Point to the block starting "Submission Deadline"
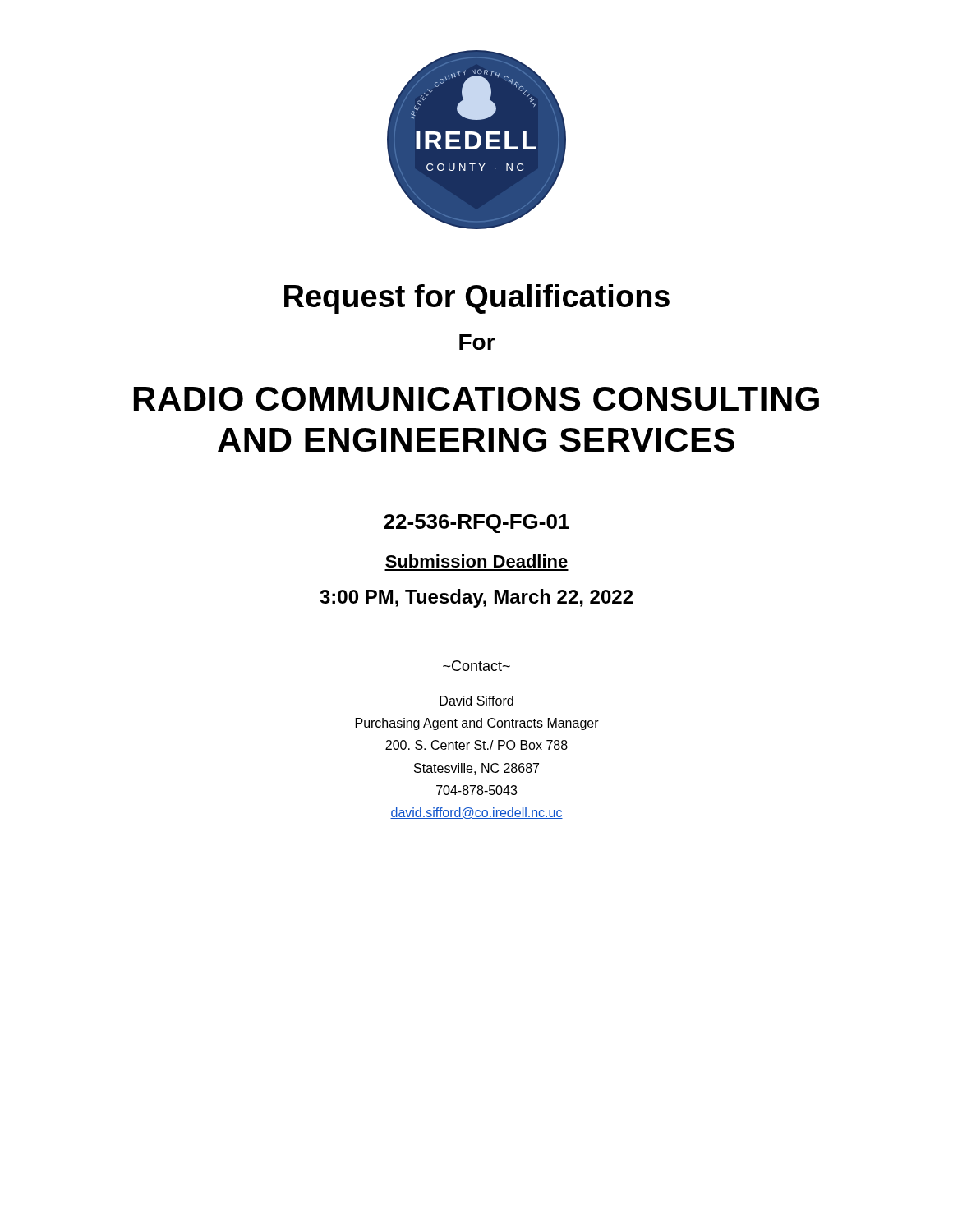 coord(476,561)
